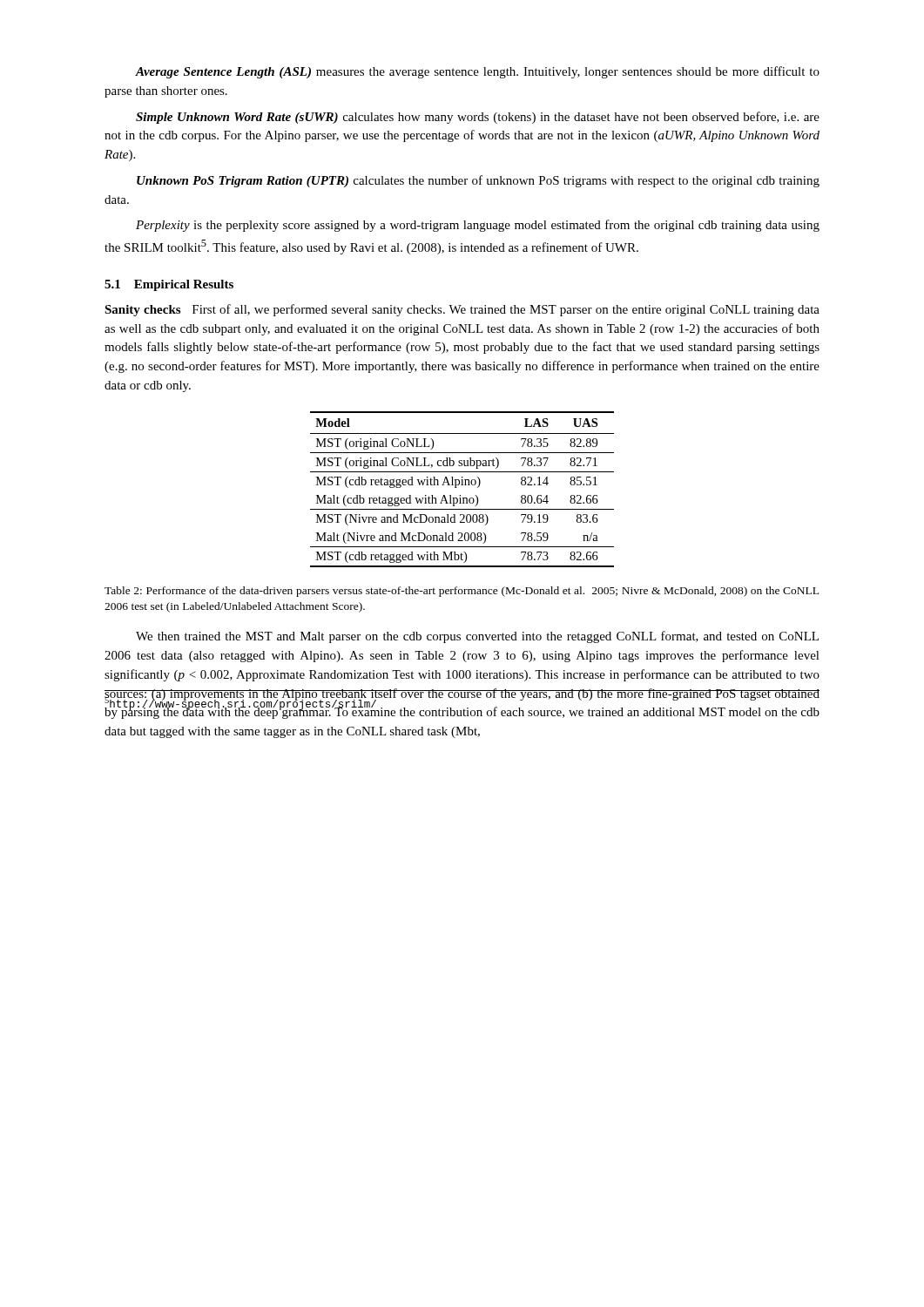Find the table that mentions "MST (cdb retagged"

coord(462,489)
